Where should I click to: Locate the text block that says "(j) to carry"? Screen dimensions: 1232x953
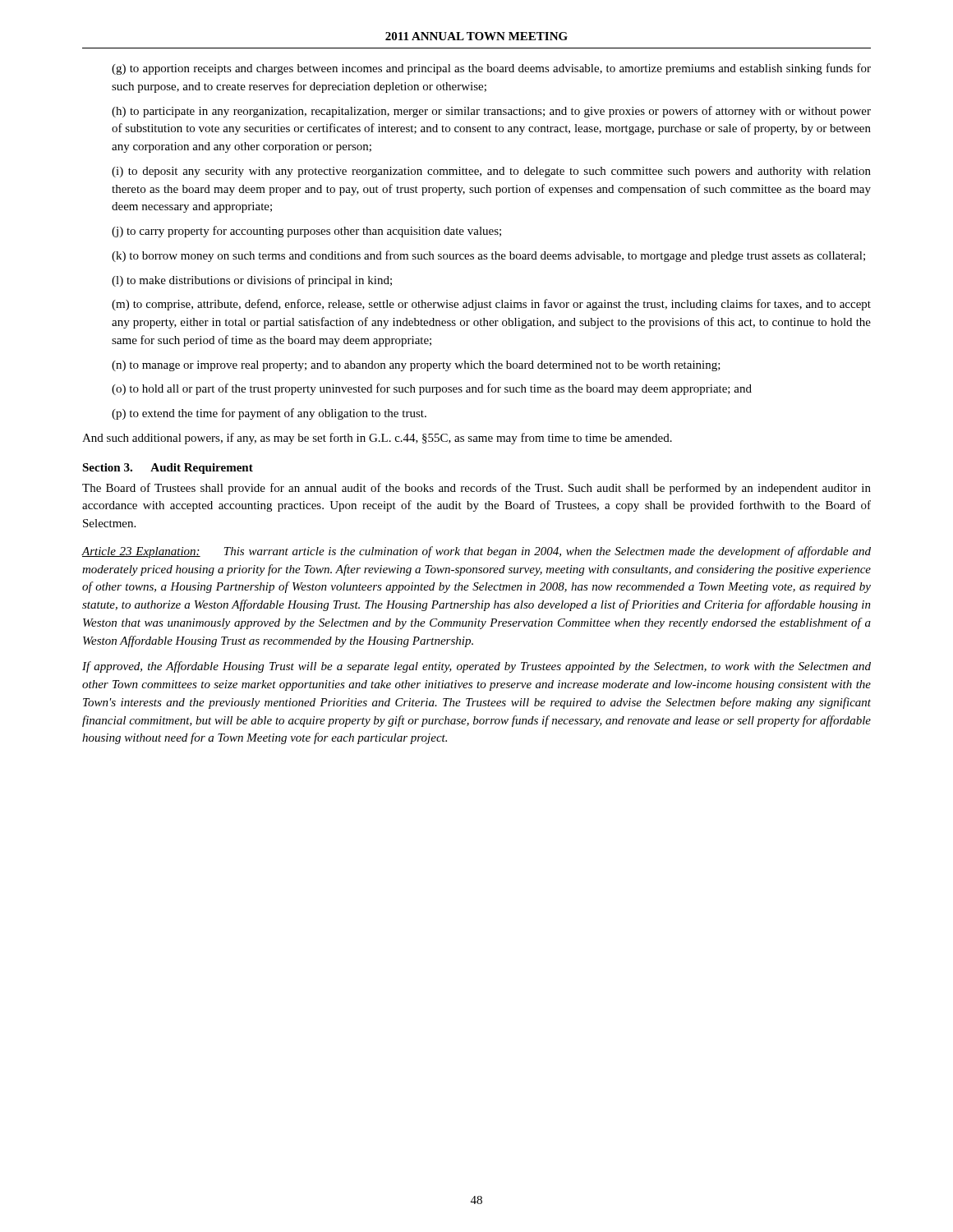pos(307,231)
